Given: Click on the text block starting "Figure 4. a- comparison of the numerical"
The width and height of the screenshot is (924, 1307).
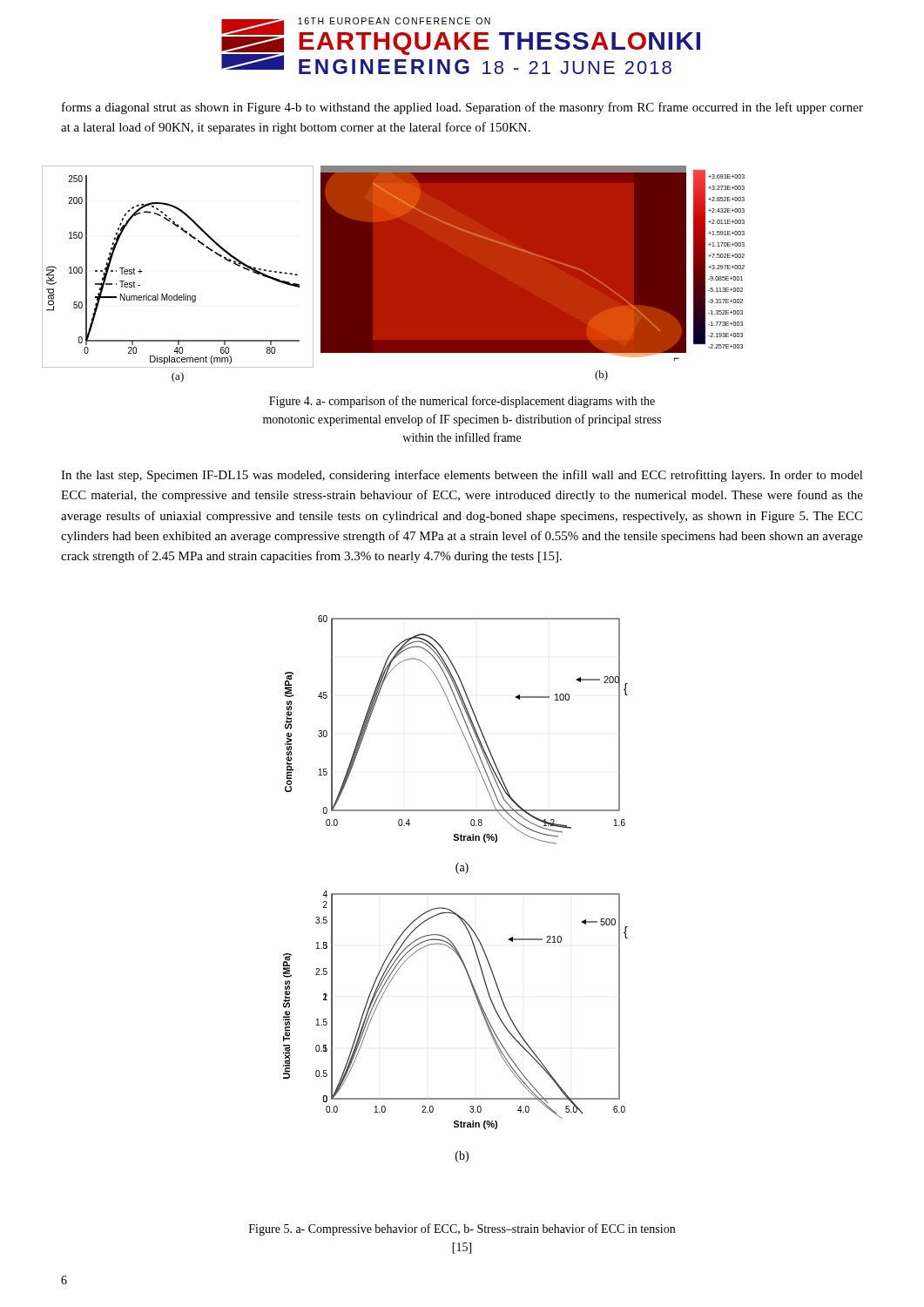Looking at the screenshot, I should pos(462,420).
